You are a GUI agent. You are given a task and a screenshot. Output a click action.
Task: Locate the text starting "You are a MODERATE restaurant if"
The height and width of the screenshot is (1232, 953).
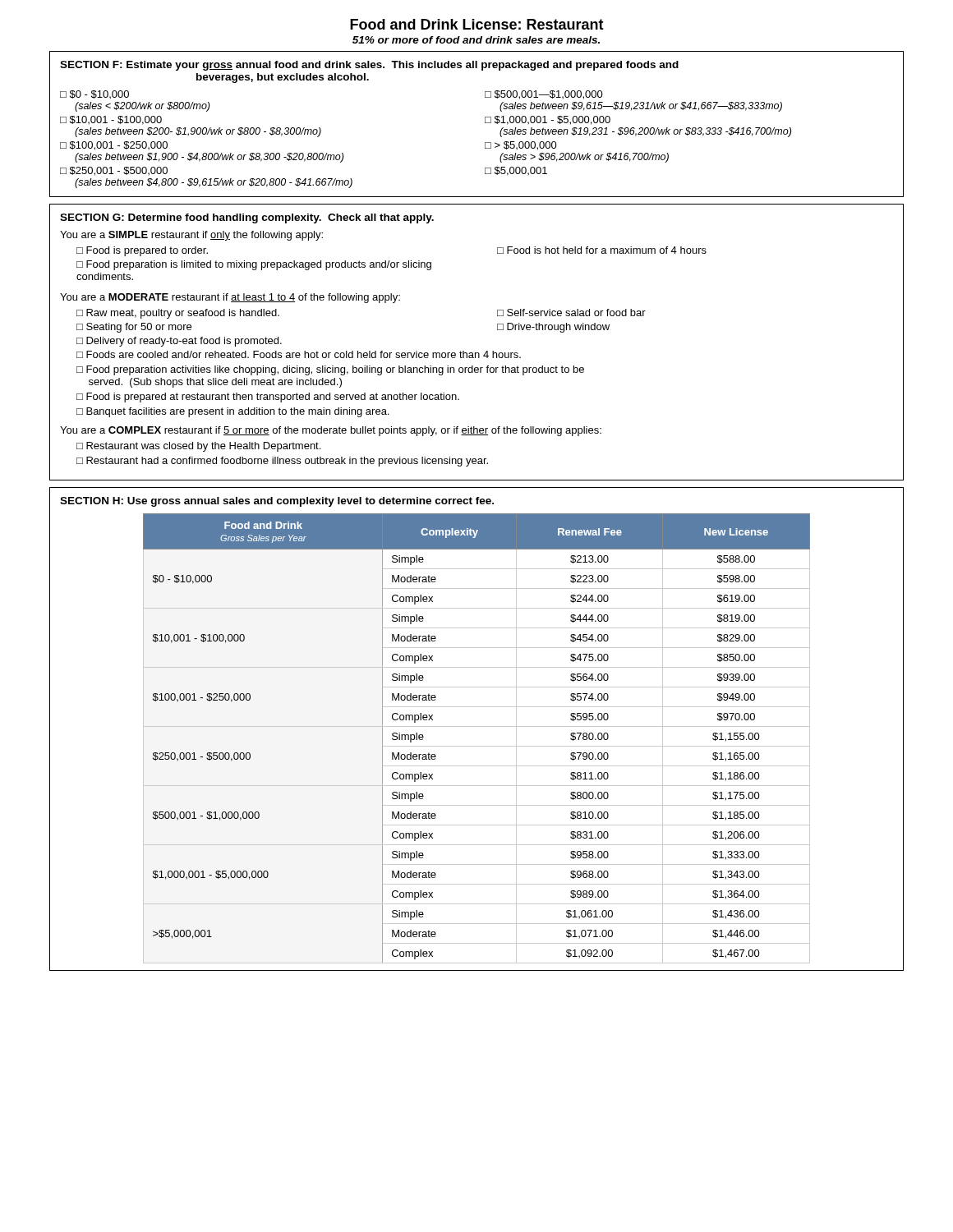pos(230,297)
